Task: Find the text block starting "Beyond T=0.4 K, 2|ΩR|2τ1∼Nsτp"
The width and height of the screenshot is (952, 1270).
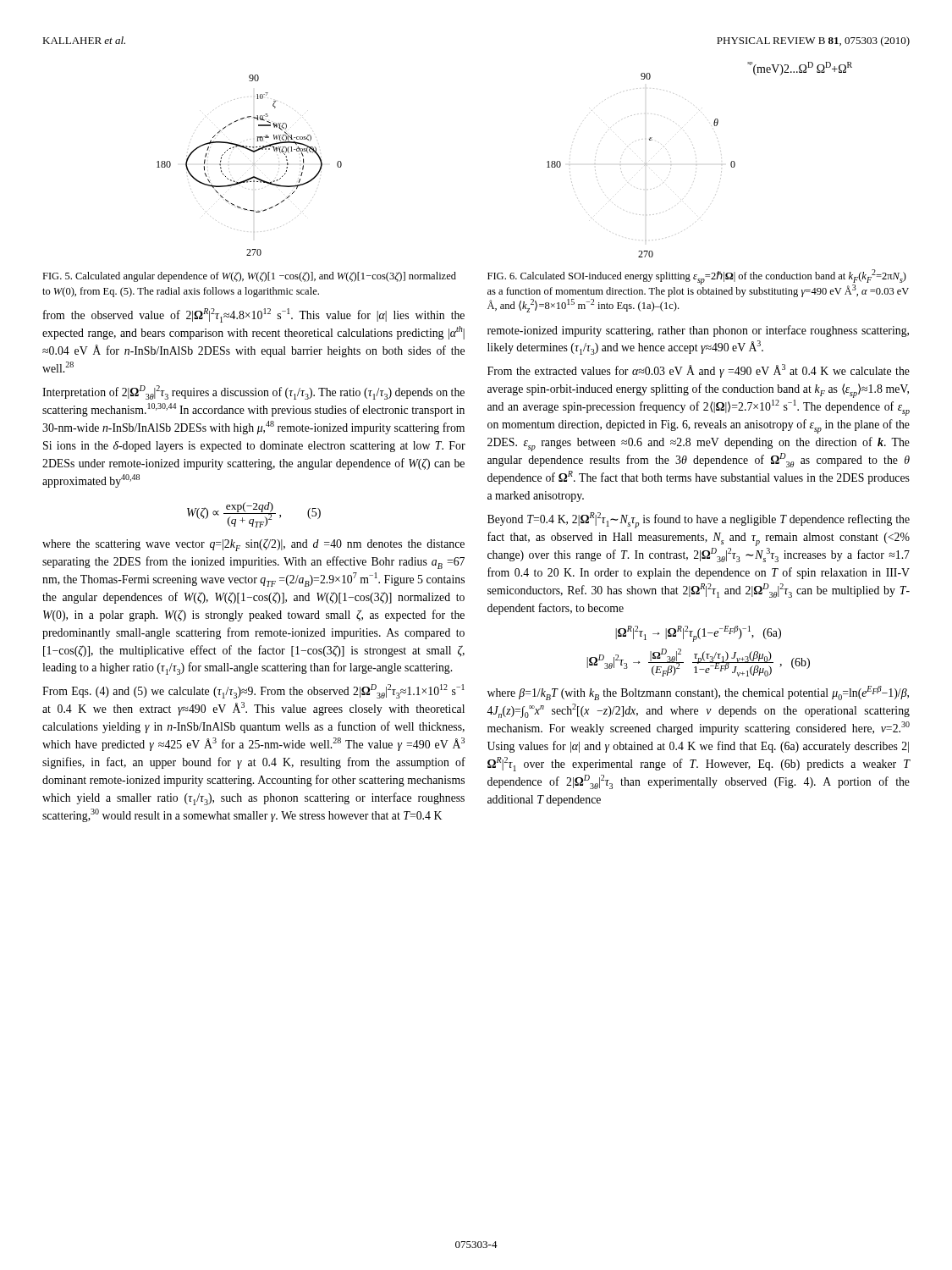Action: [x=698, y=563]
